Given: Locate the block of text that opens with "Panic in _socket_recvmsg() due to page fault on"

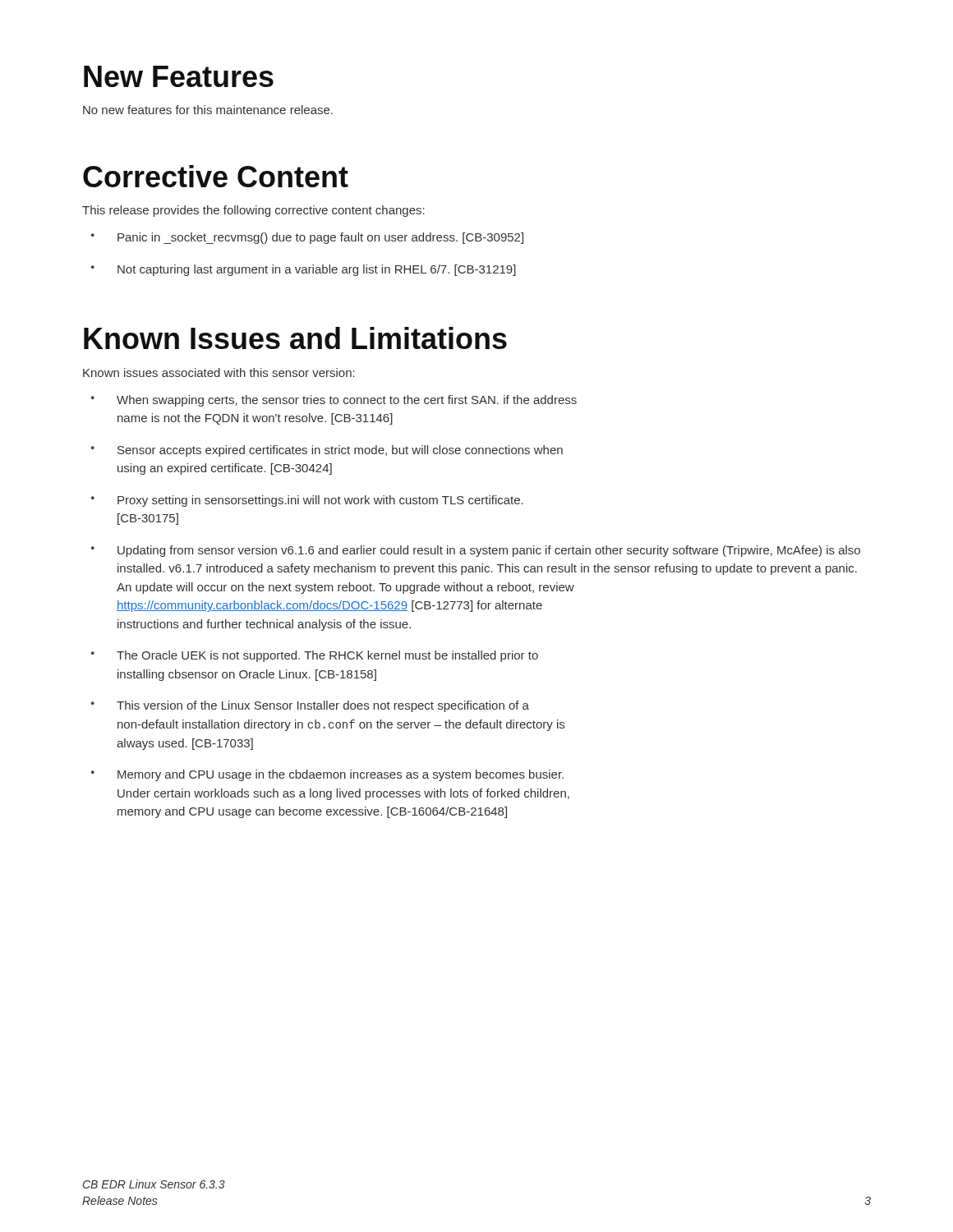Looking at the screenshot, I should 490,238.
